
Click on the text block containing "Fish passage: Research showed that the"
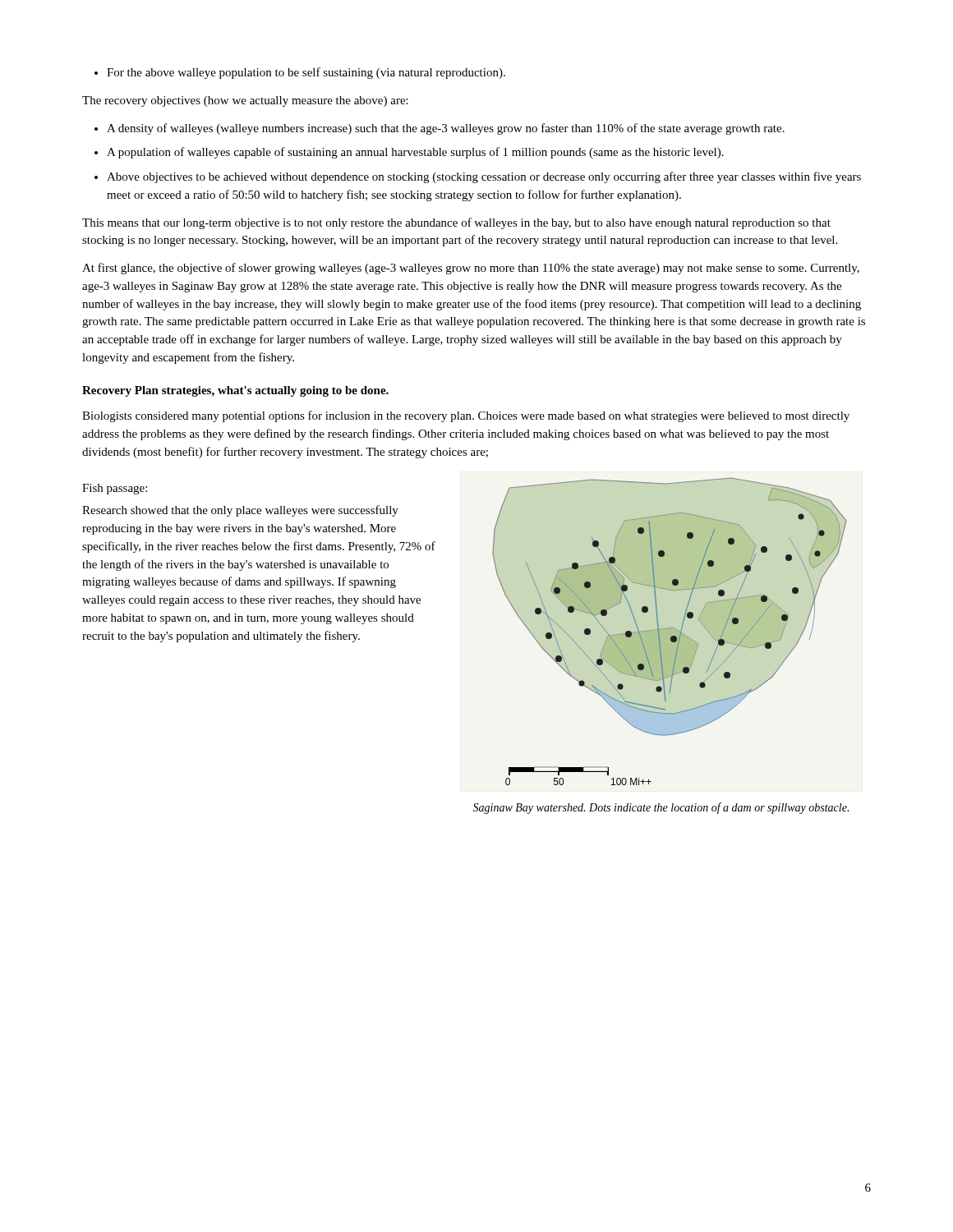click(x=259, y=562)
